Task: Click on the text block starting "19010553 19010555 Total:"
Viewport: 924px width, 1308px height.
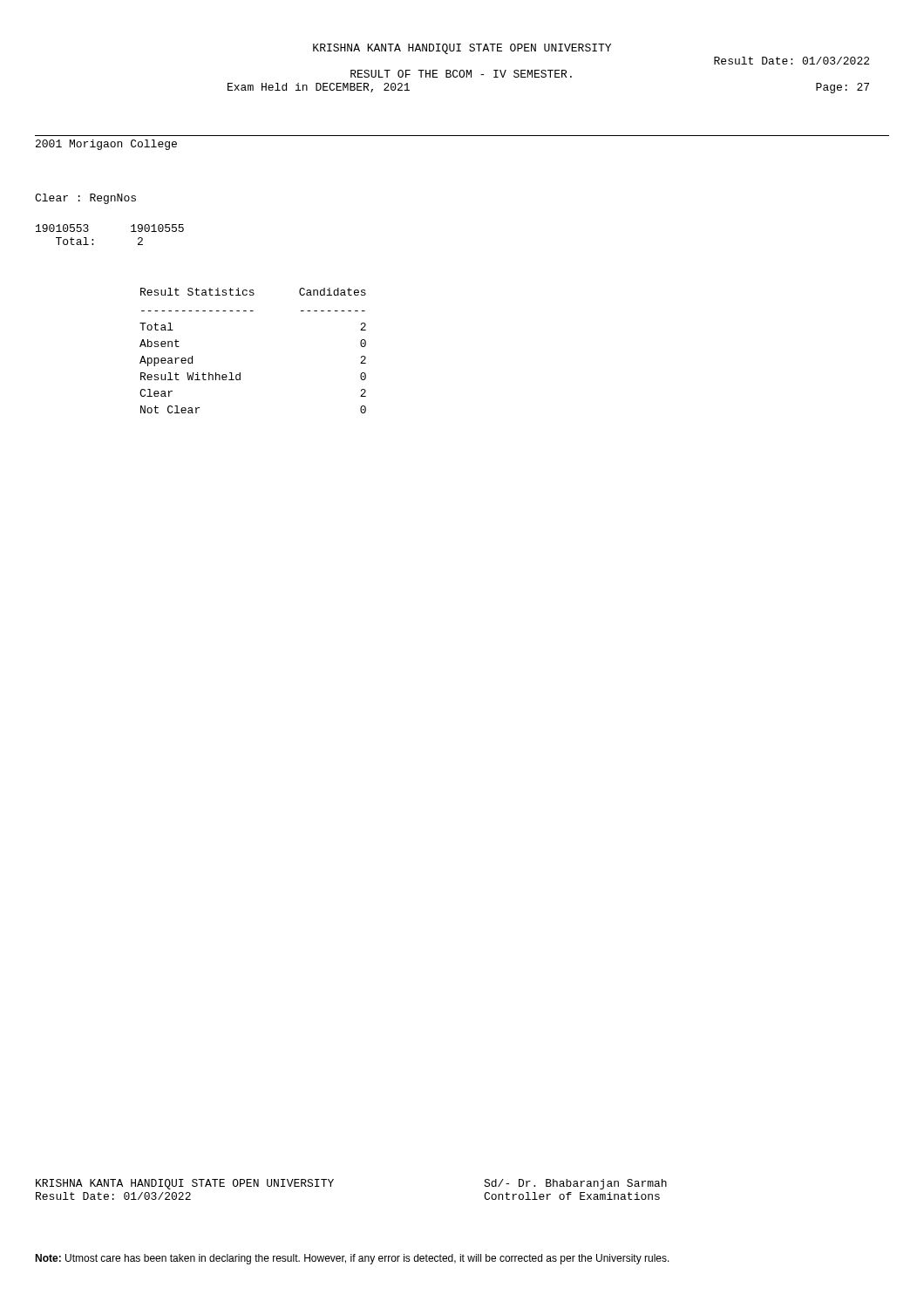Action: pos(59,228)
